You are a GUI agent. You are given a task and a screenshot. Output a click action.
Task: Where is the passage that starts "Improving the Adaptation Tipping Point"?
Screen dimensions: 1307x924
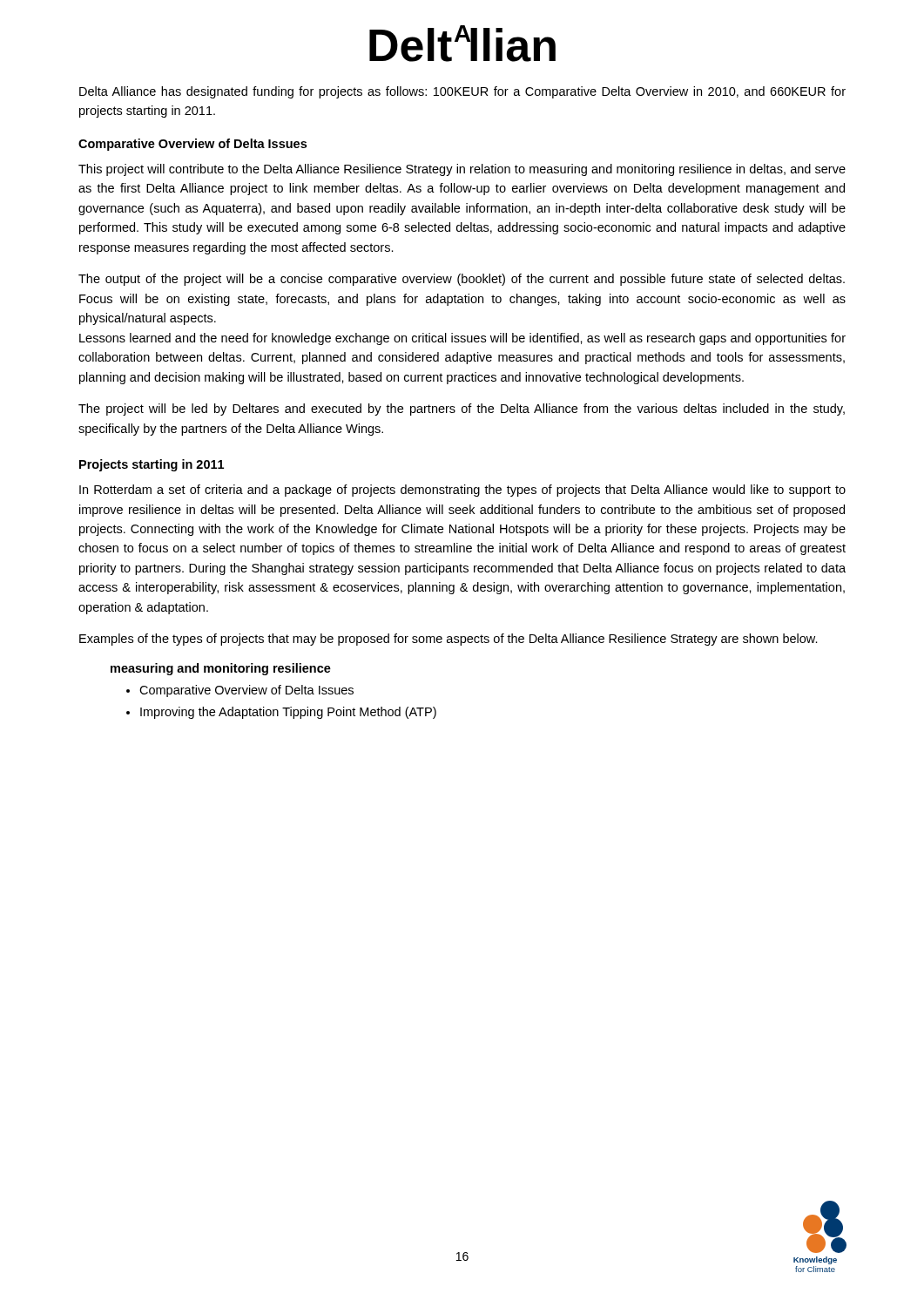pyautogui.click(x=288, y=712)
